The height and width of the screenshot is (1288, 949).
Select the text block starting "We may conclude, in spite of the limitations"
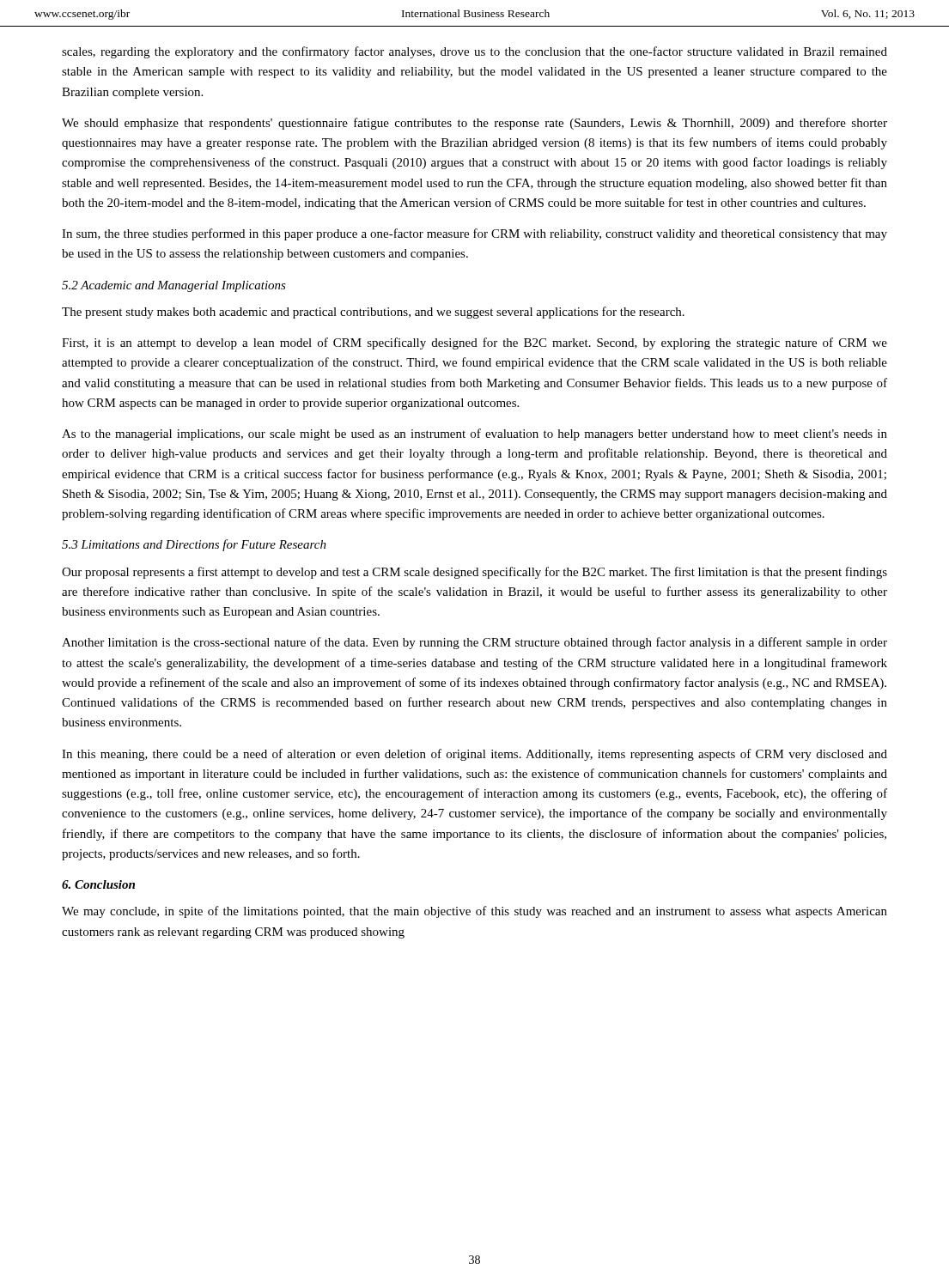point(474,922)
